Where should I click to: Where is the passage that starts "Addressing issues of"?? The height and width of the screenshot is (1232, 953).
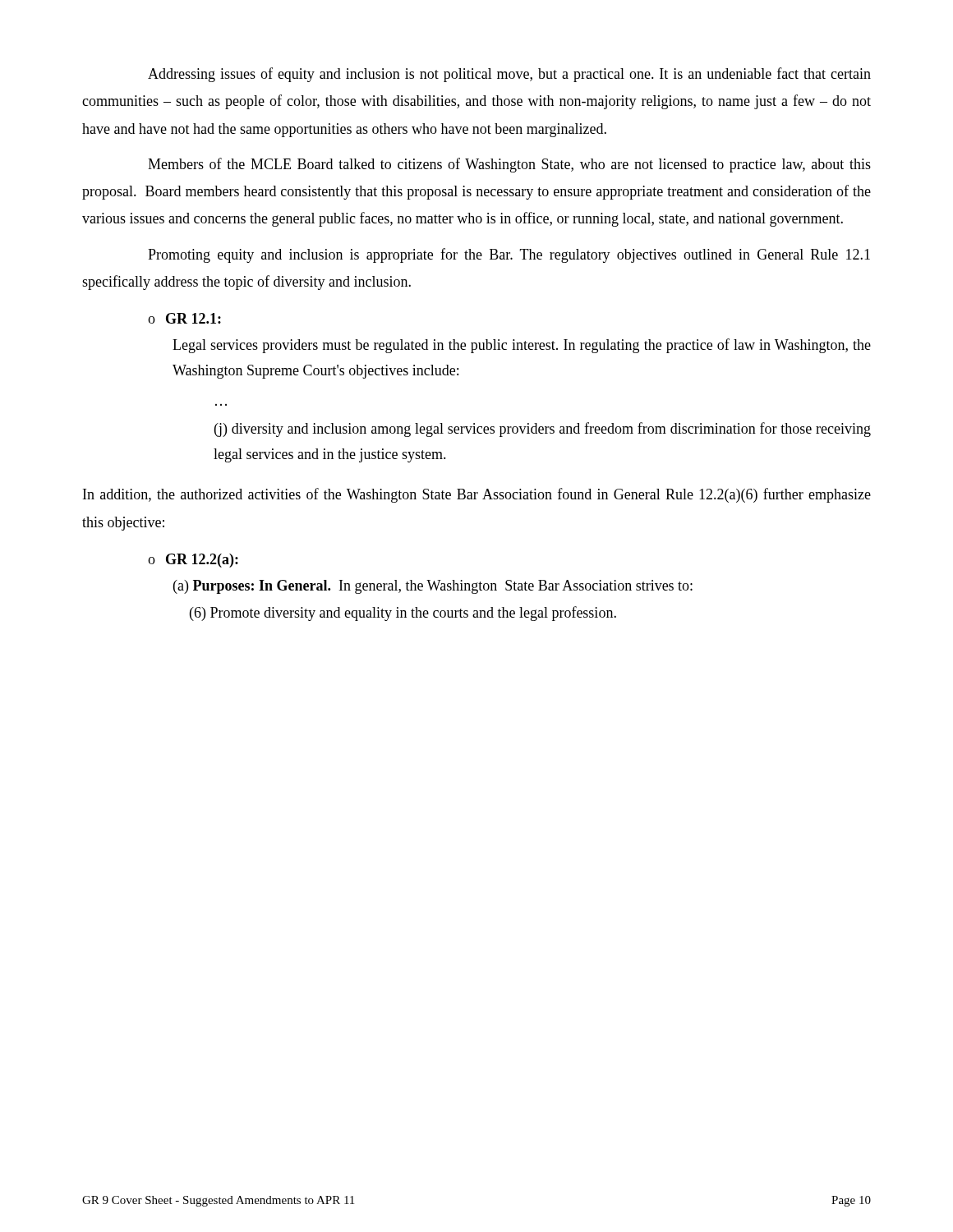coord(476,101)
